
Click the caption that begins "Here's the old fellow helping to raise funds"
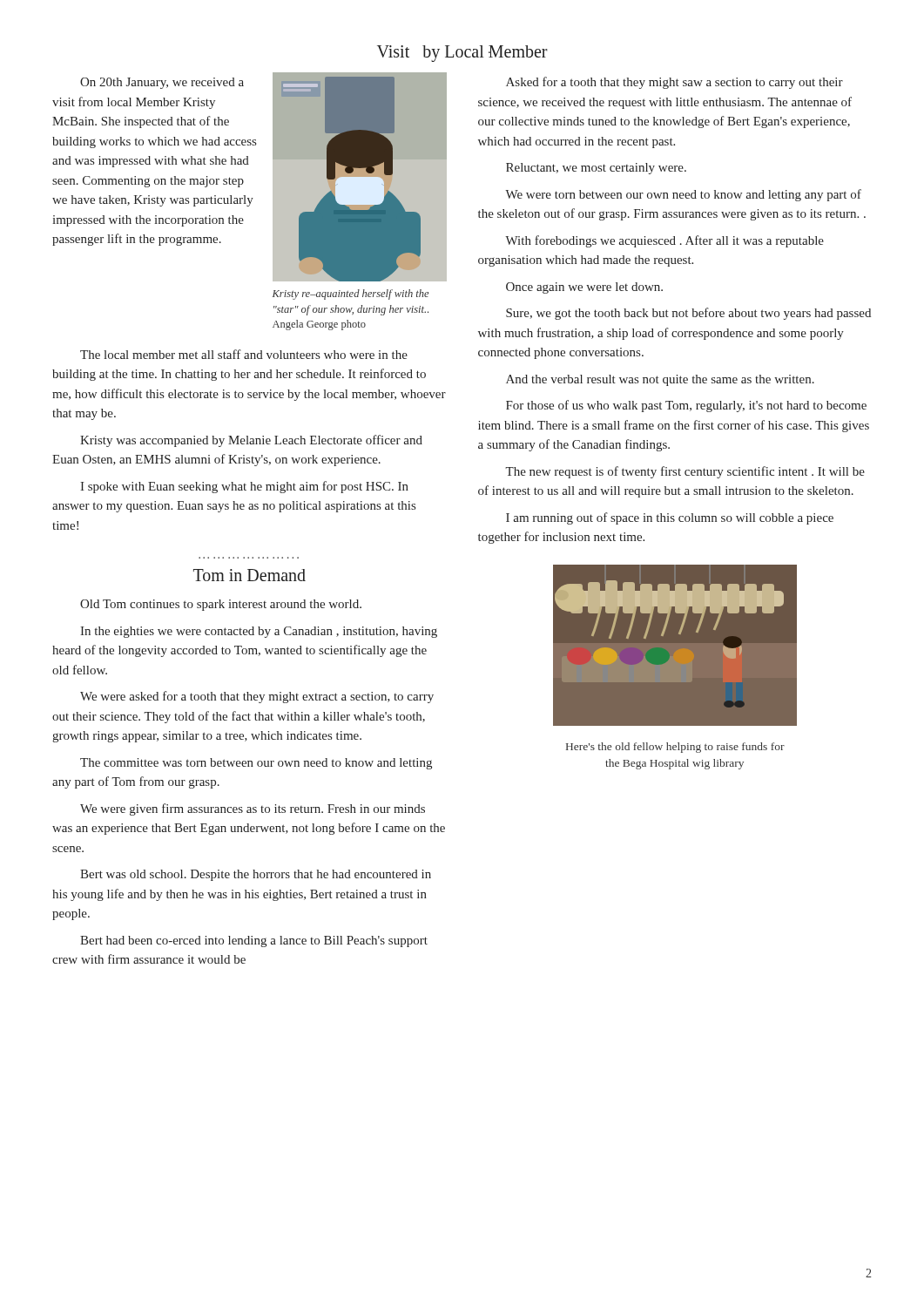tap(675, 754)
